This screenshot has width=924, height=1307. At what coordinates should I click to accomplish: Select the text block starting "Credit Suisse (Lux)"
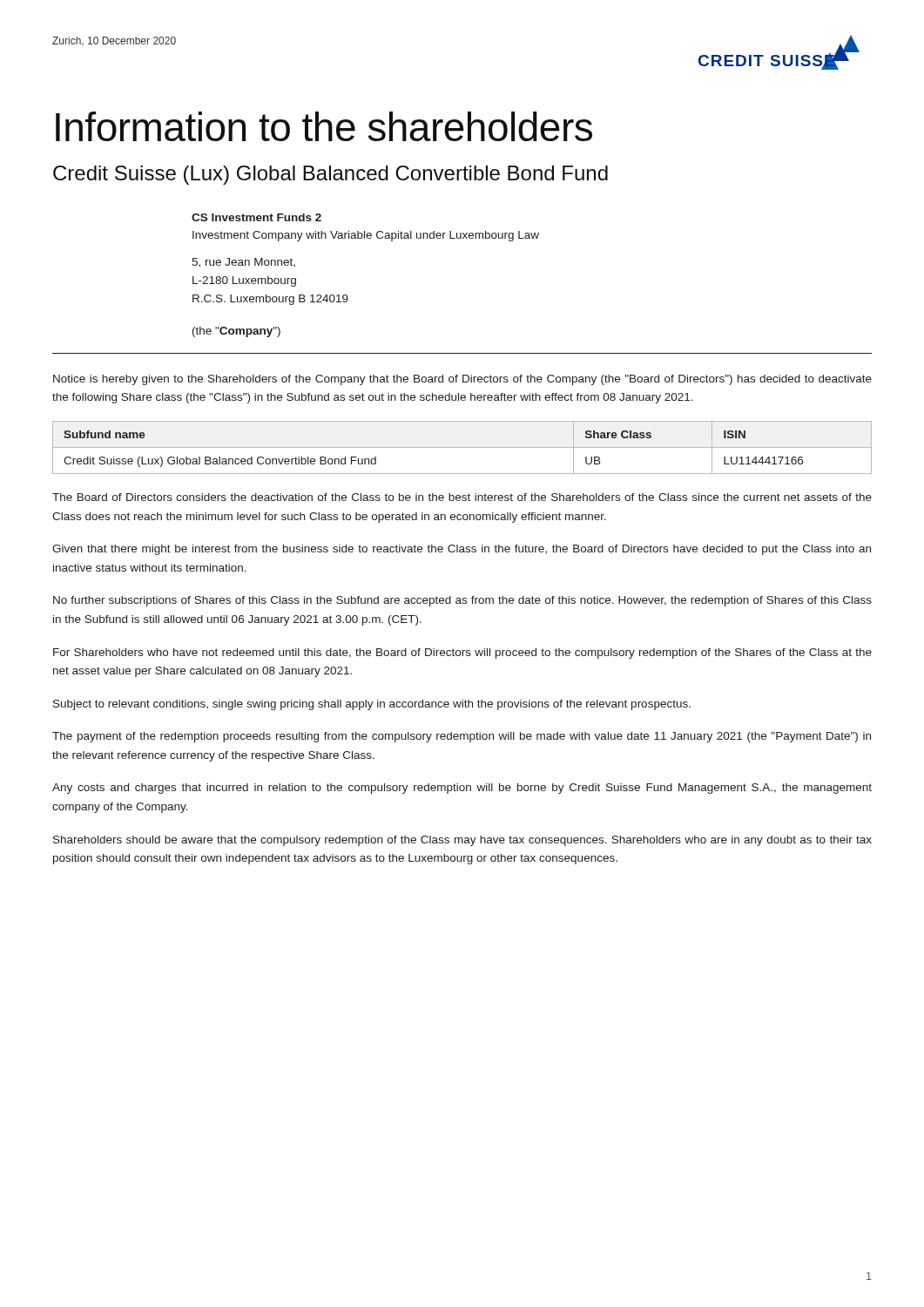(462, 173)
